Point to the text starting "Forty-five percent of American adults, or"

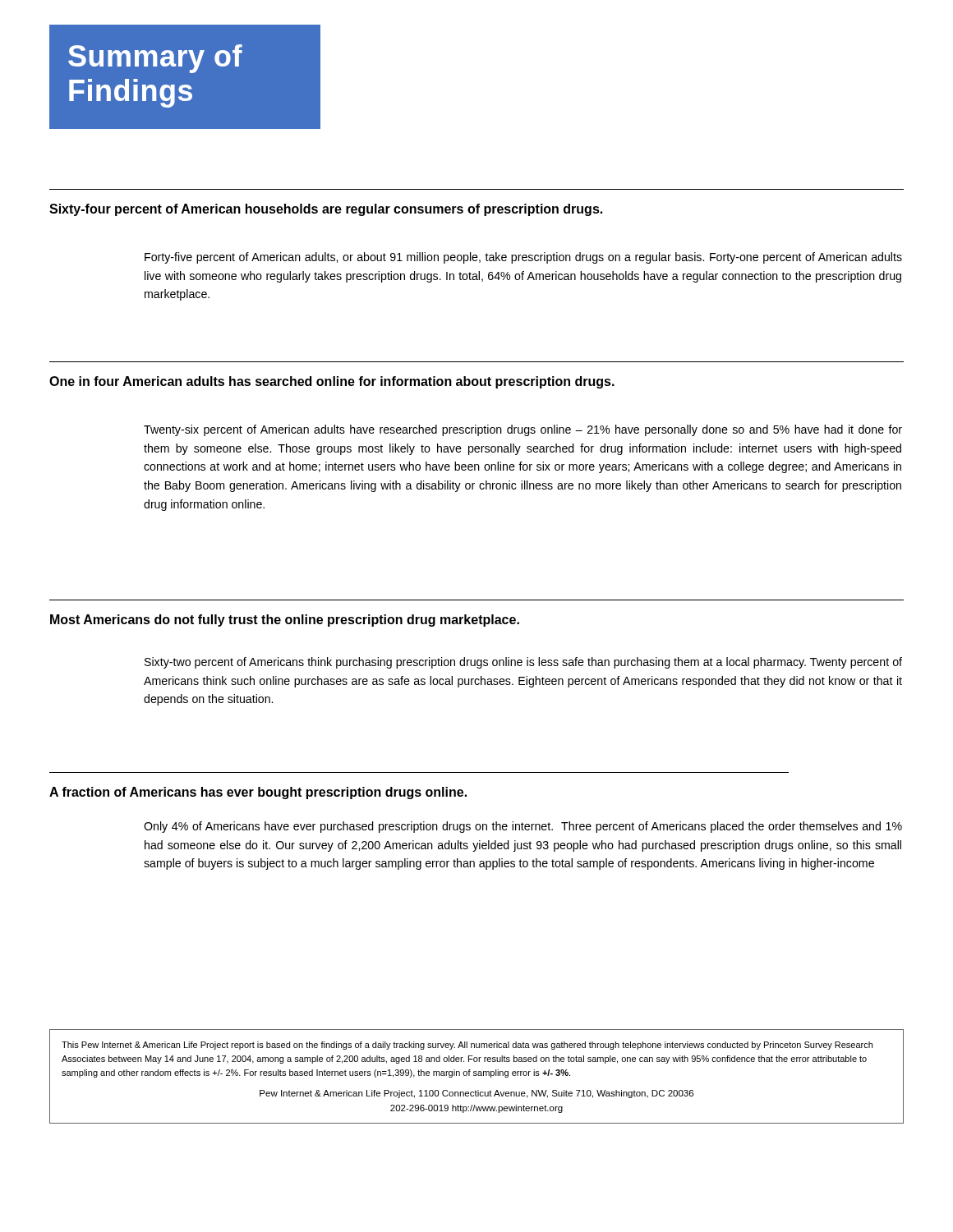[523, 276]
